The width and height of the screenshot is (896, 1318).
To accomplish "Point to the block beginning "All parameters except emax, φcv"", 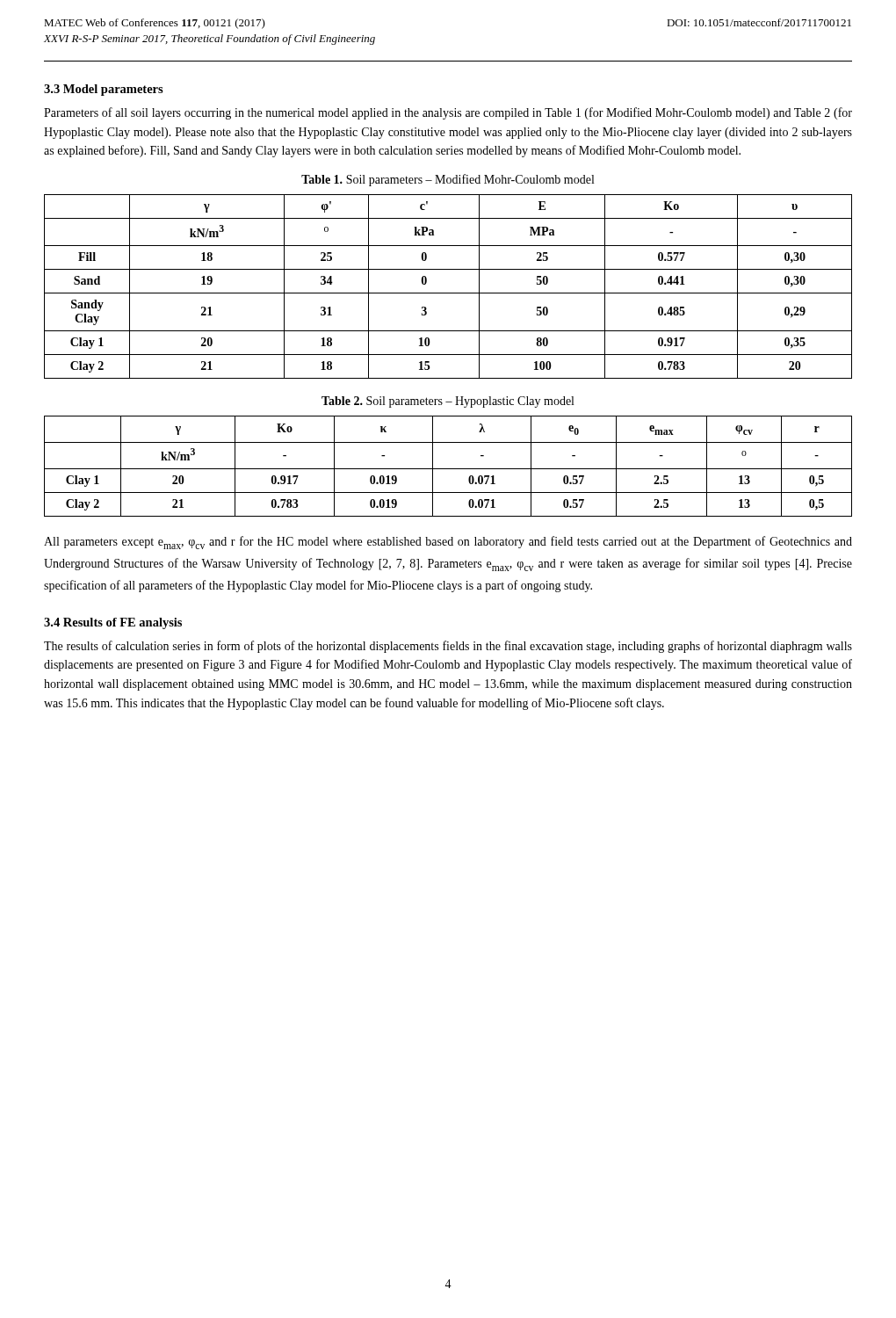I will 448,564.
